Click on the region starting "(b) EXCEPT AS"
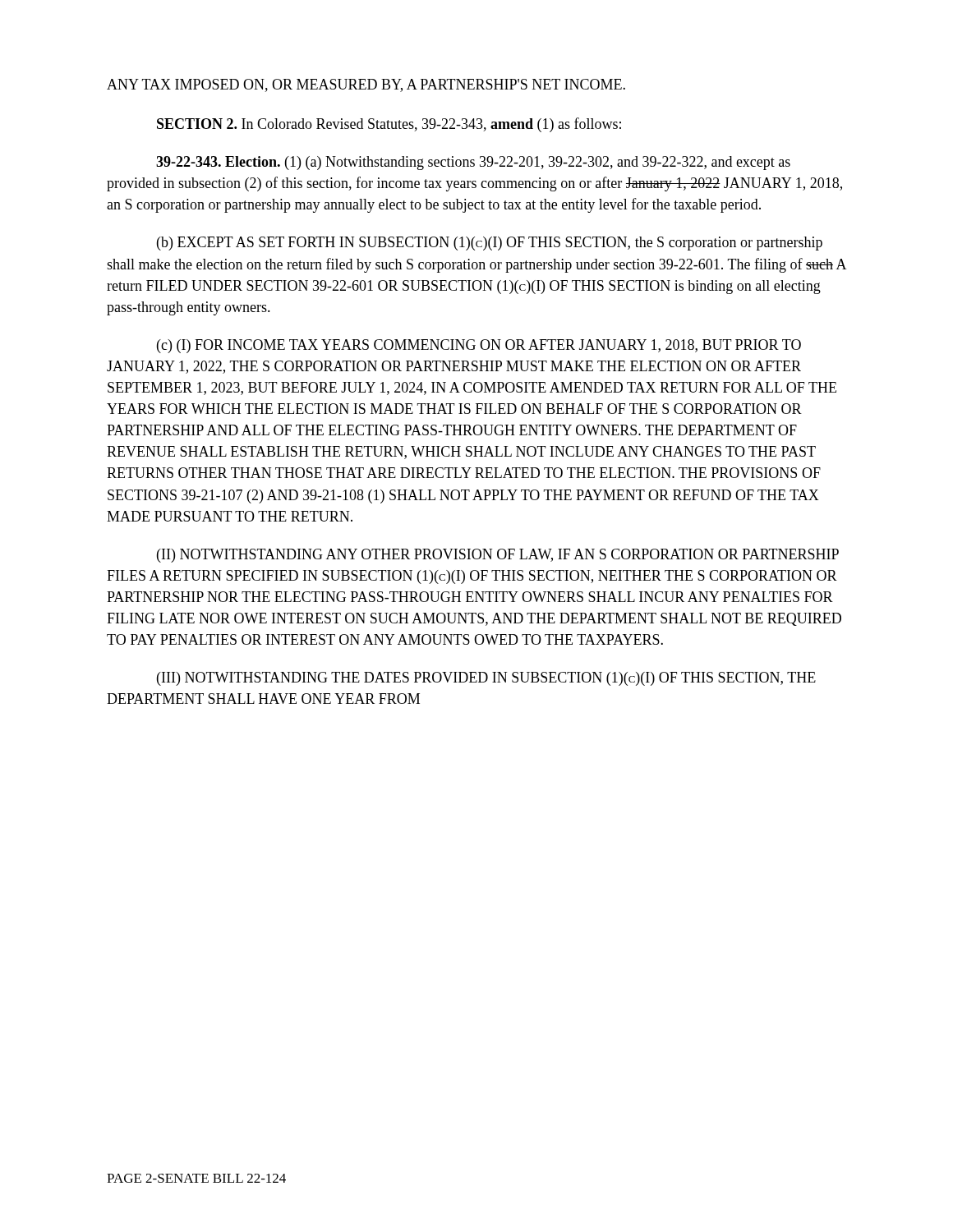 pos(476,275)
